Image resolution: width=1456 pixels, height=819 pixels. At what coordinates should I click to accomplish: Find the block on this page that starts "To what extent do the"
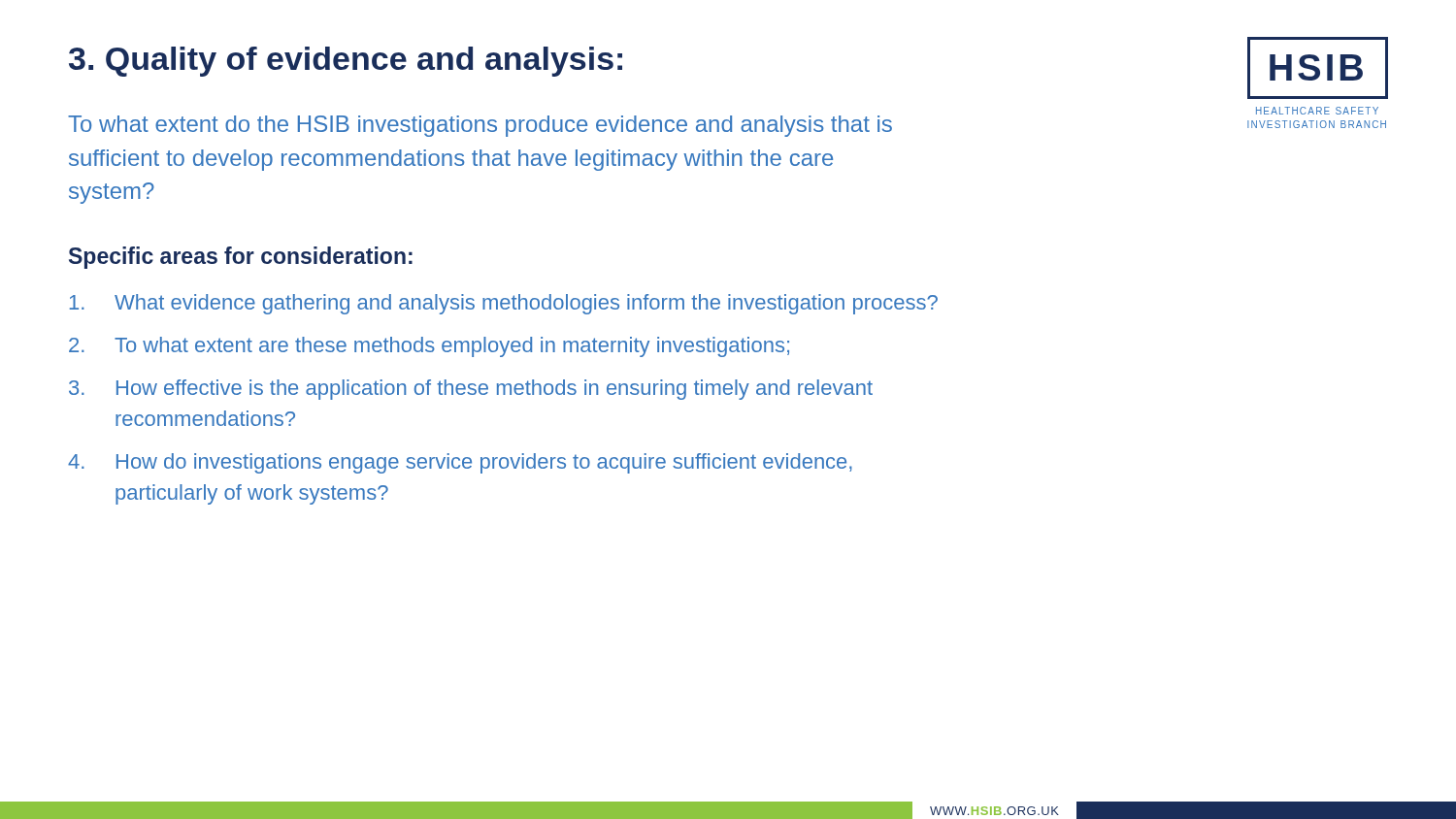485,158
